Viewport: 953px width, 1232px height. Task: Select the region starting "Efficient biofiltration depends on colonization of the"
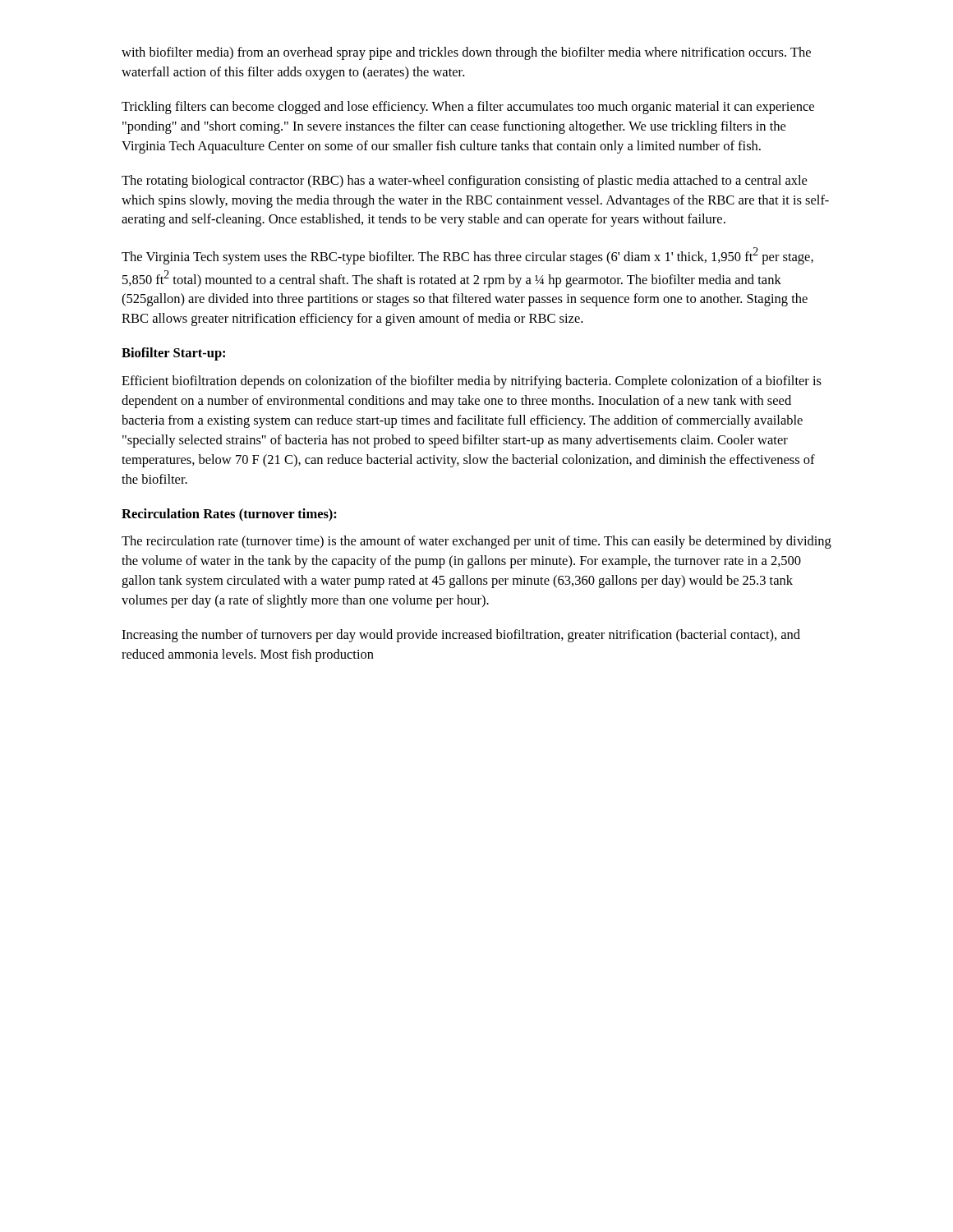[x=472, y=430]
